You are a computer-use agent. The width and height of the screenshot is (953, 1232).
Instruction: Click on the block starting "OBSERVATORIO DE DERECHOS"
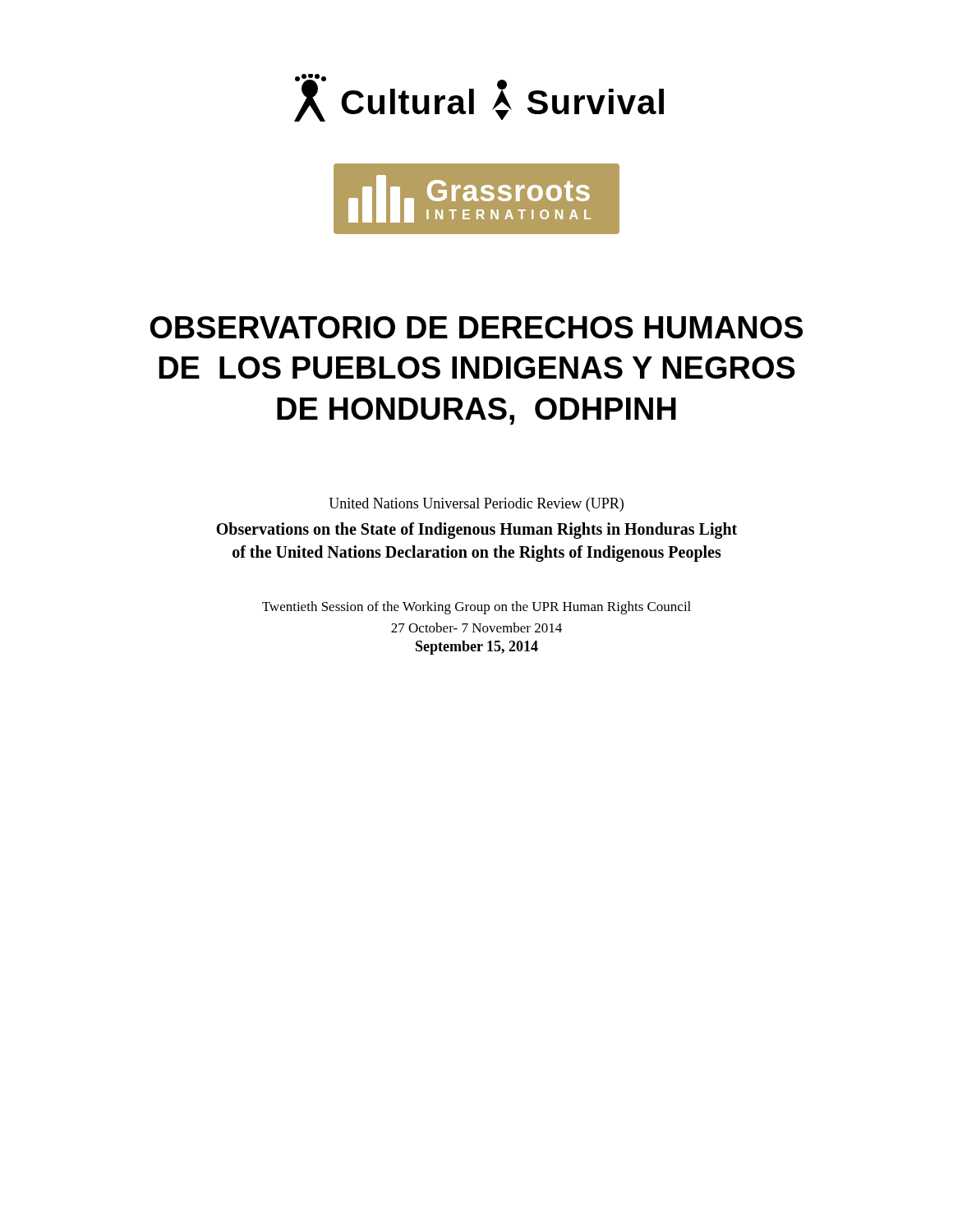pos(476,368)
